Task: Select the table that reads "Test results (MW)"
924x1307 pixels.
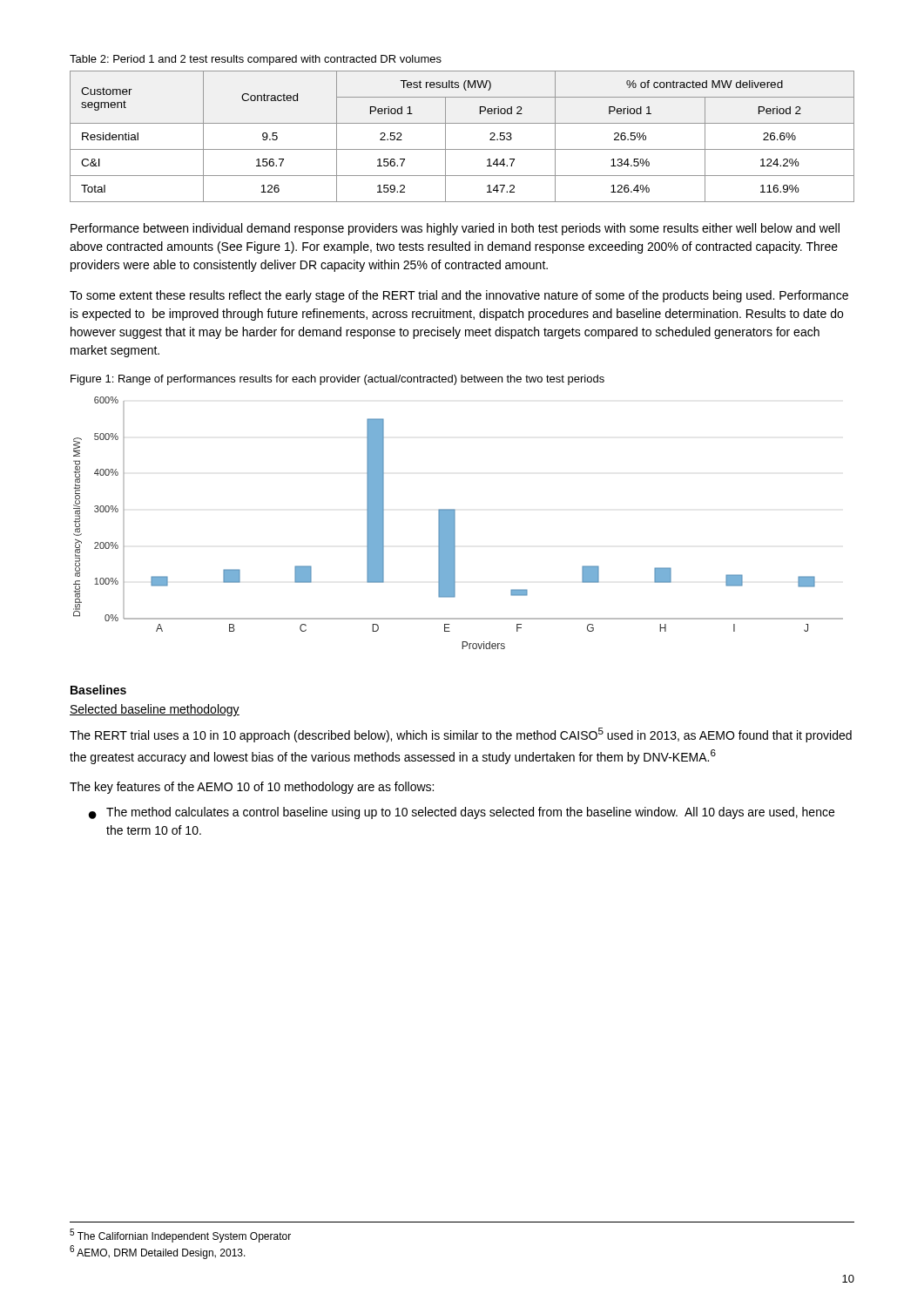Action: pos(462,136)
